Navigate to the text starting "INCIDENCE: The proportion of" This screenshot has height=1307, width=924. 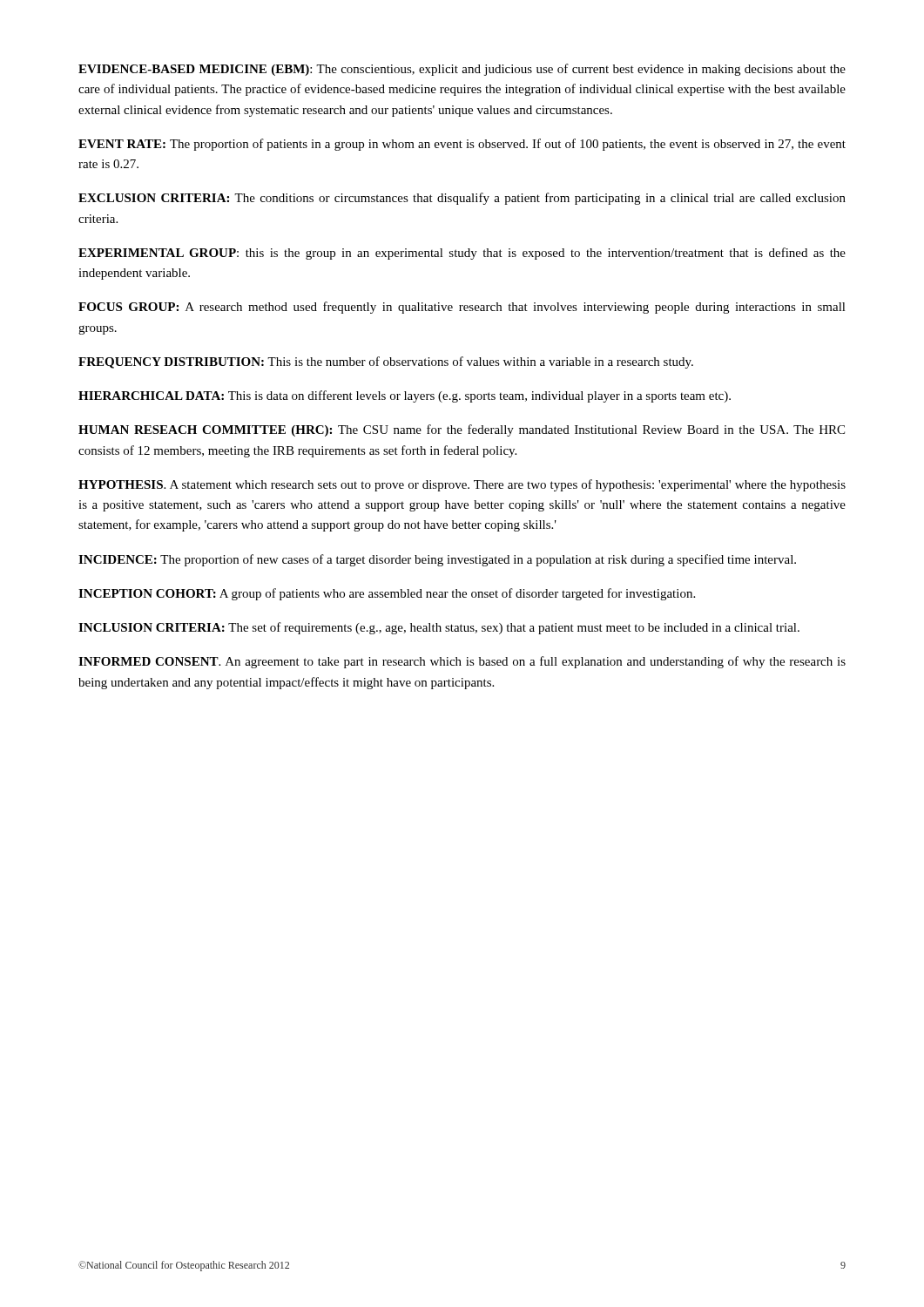438,559
